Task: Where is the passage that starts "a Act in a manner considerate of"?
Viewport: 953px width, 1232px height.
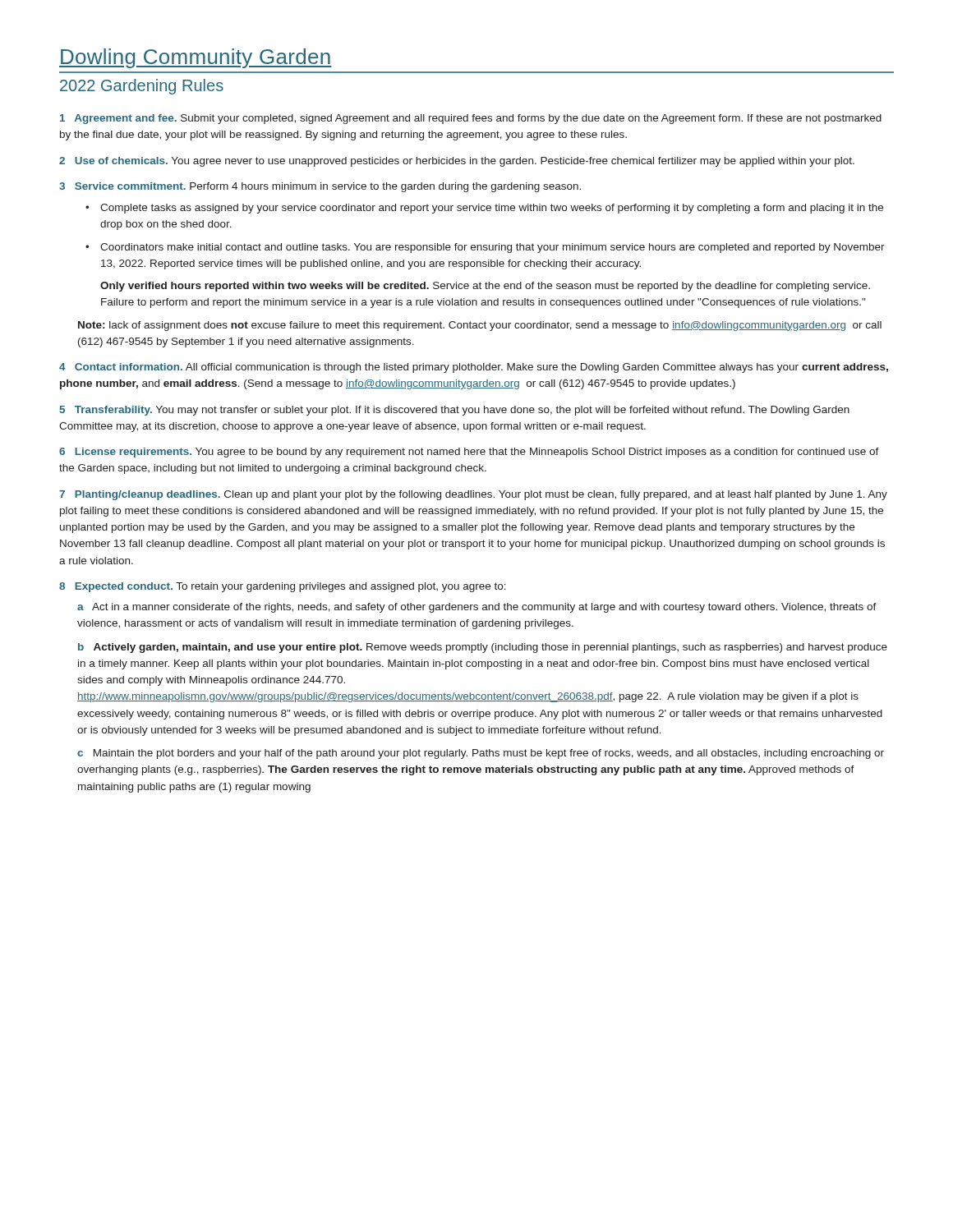Action: [x=477, y=615]
